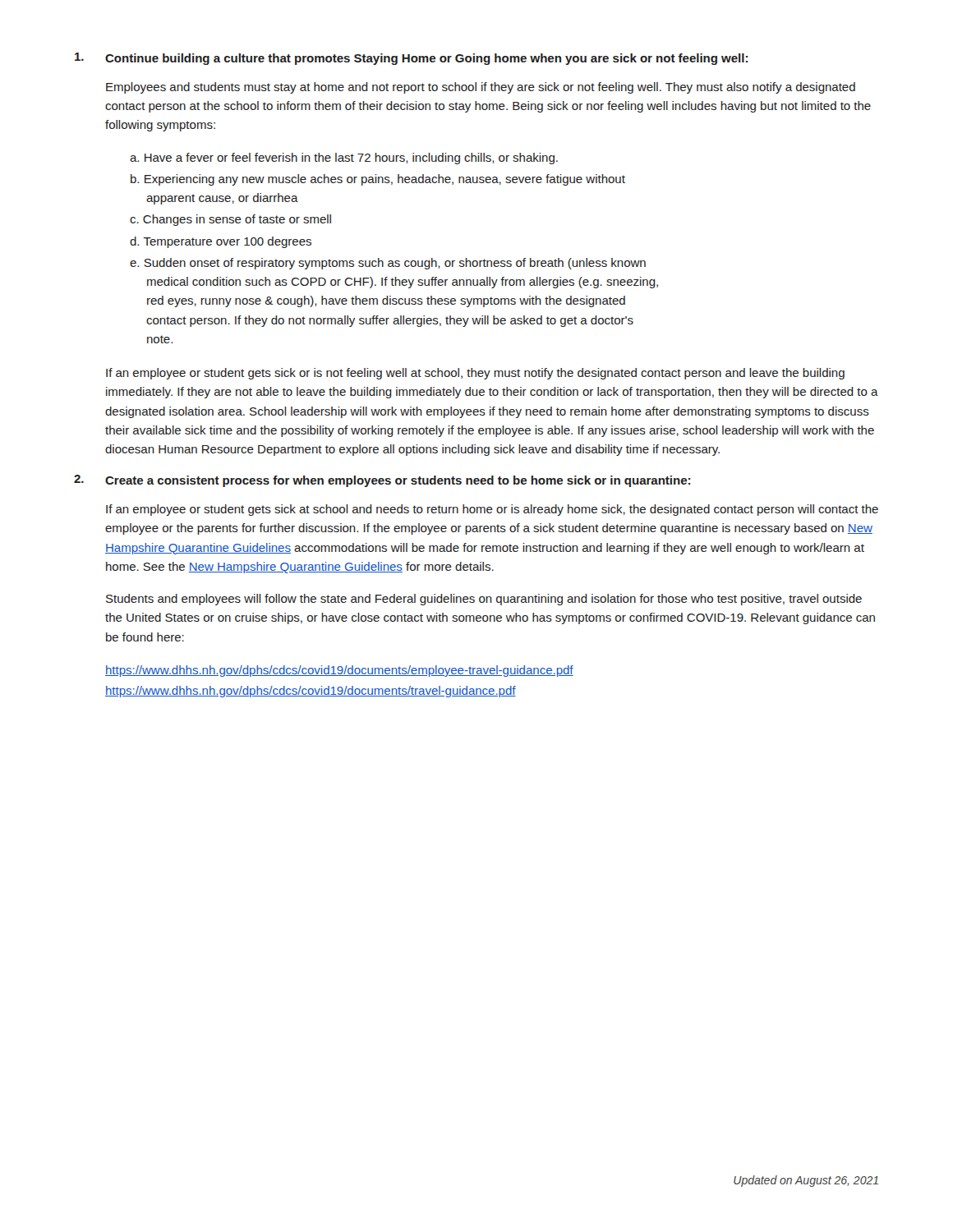Select the passage starting "a. Have a fever or"
This screenshot has height=1232, width=953.
(x=344, y=157)
